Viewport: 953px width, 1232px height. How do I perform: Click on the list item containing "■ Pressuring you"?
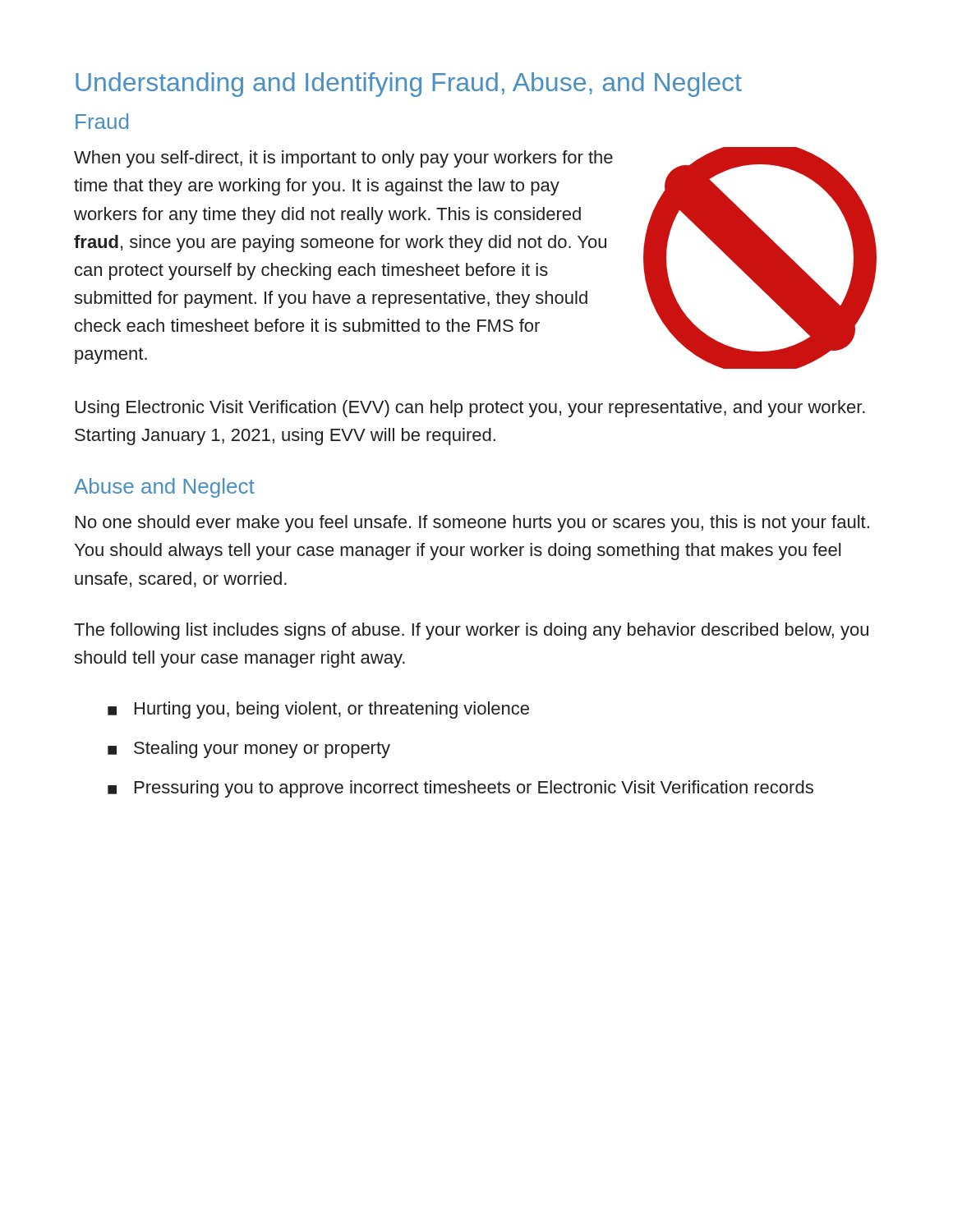[x=493, y=789]
